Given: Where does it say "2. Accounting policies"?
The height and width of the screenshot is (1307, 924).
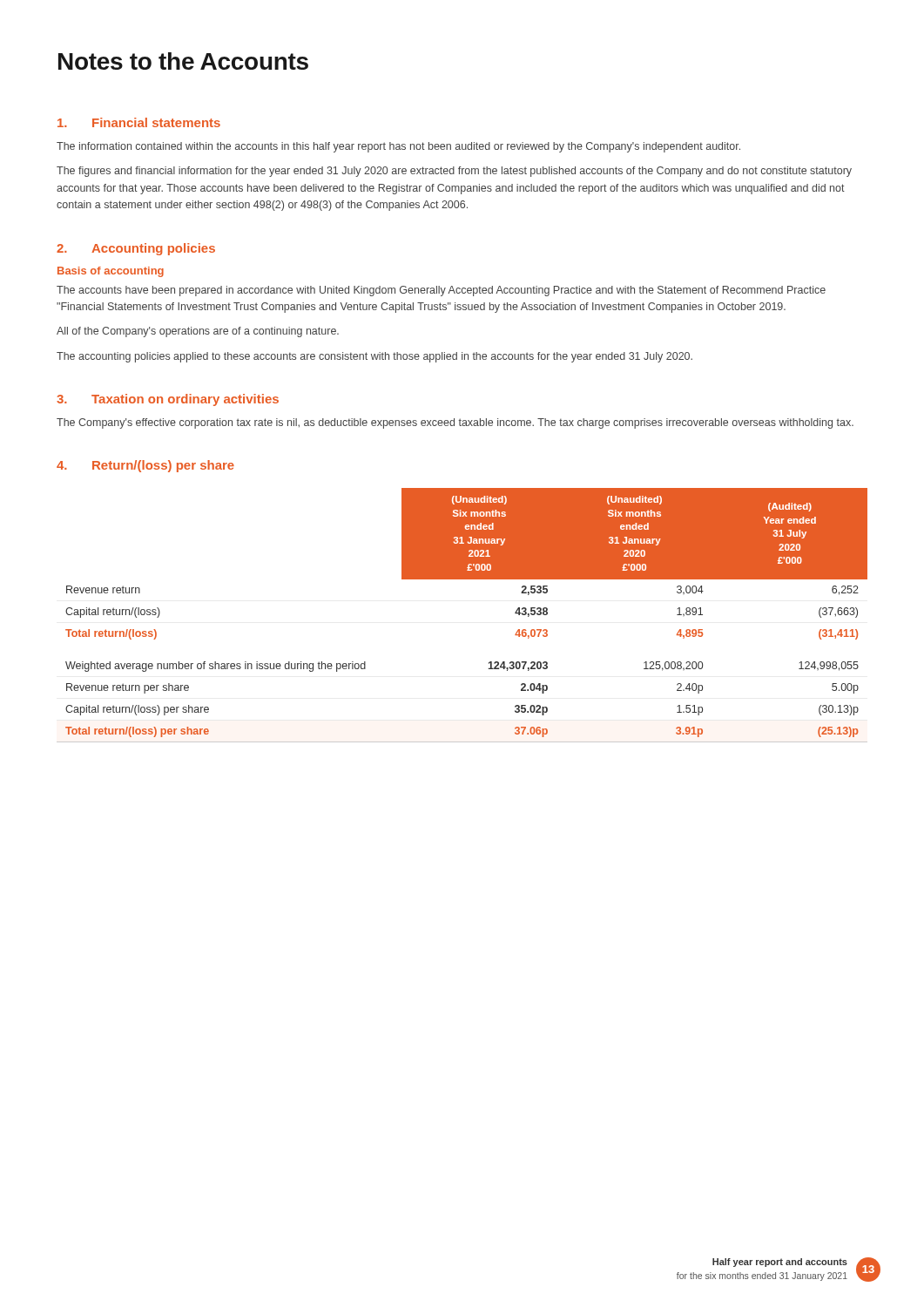Looking at the screenshot, I should (x=136, y=247).
